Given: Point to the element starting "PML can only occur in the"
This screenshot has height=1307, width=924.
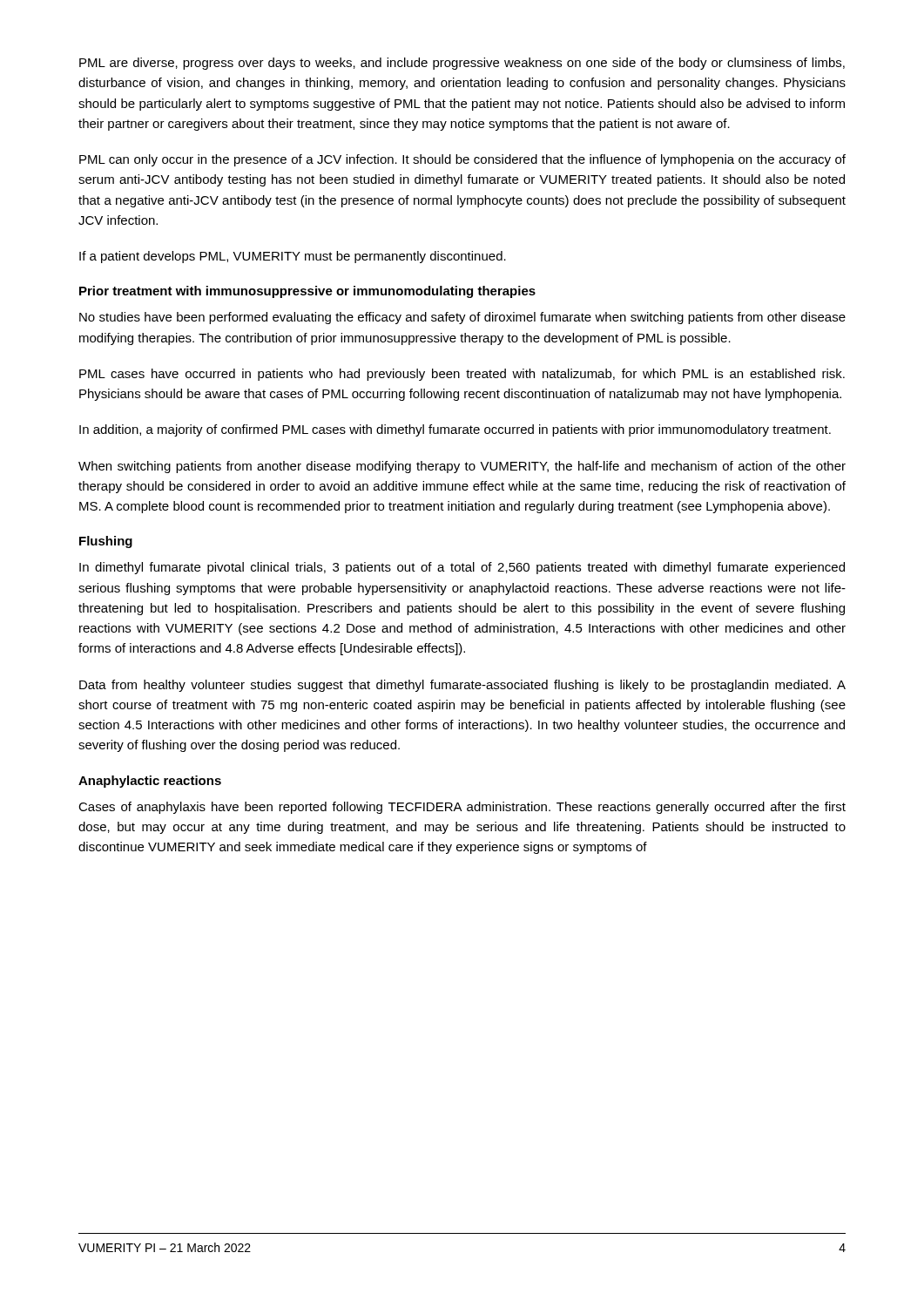Looking at the screenshot, I should click(x=462, y=189).
